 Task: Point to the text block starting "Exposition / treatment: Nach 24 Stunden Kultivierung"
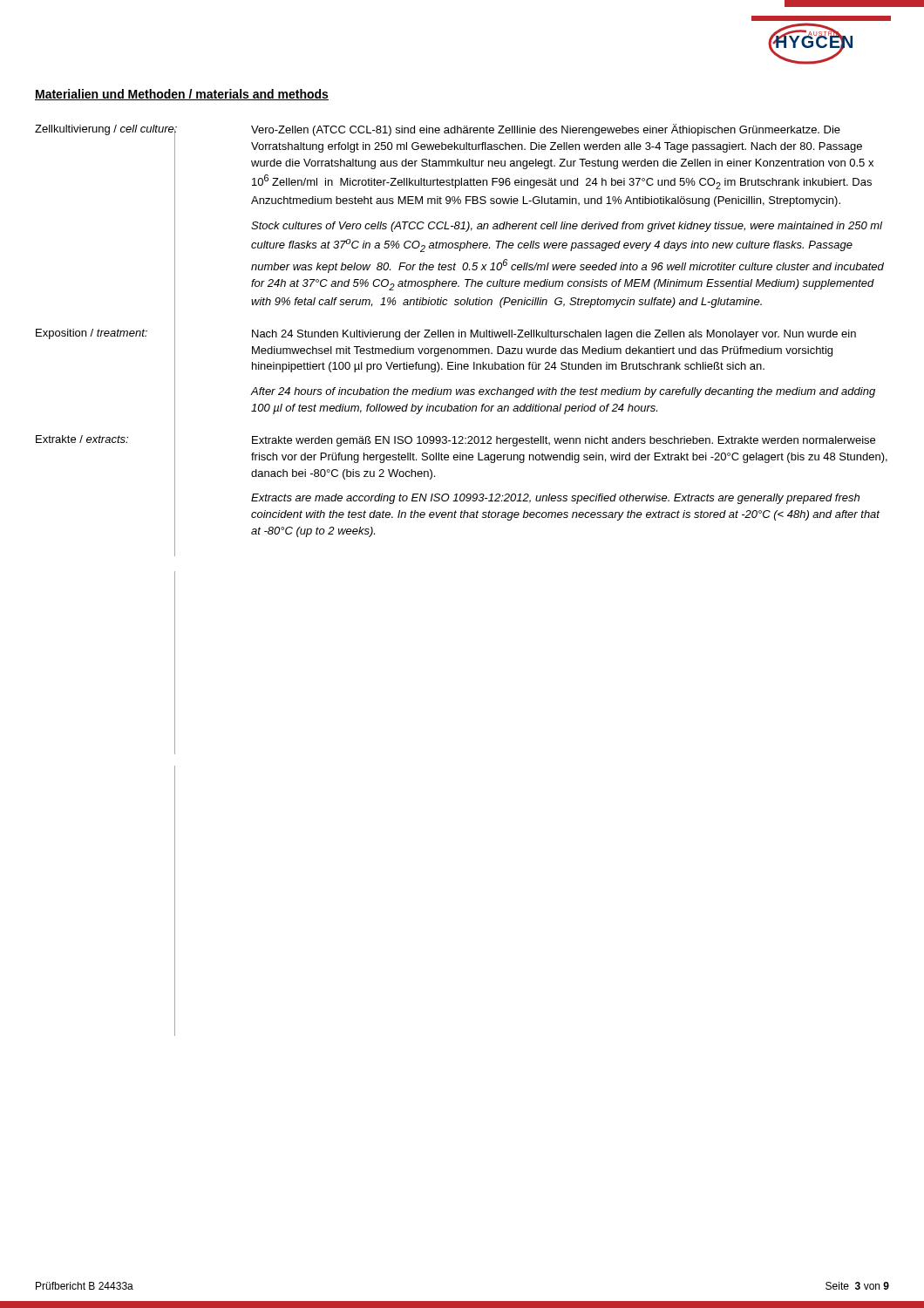click(462, 376)
